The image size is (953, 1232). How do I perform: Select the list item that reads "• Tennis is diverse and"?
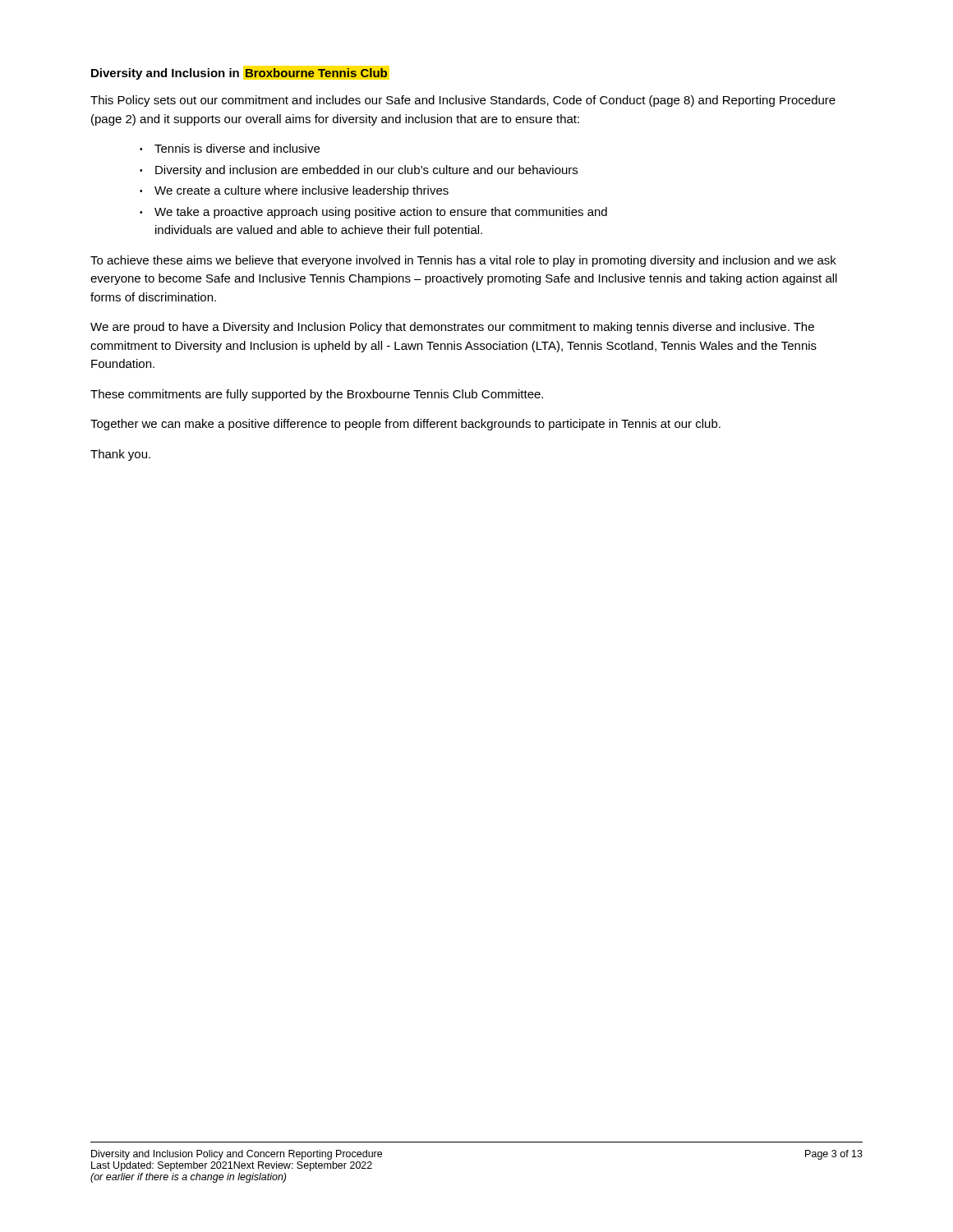click(230, 148)
